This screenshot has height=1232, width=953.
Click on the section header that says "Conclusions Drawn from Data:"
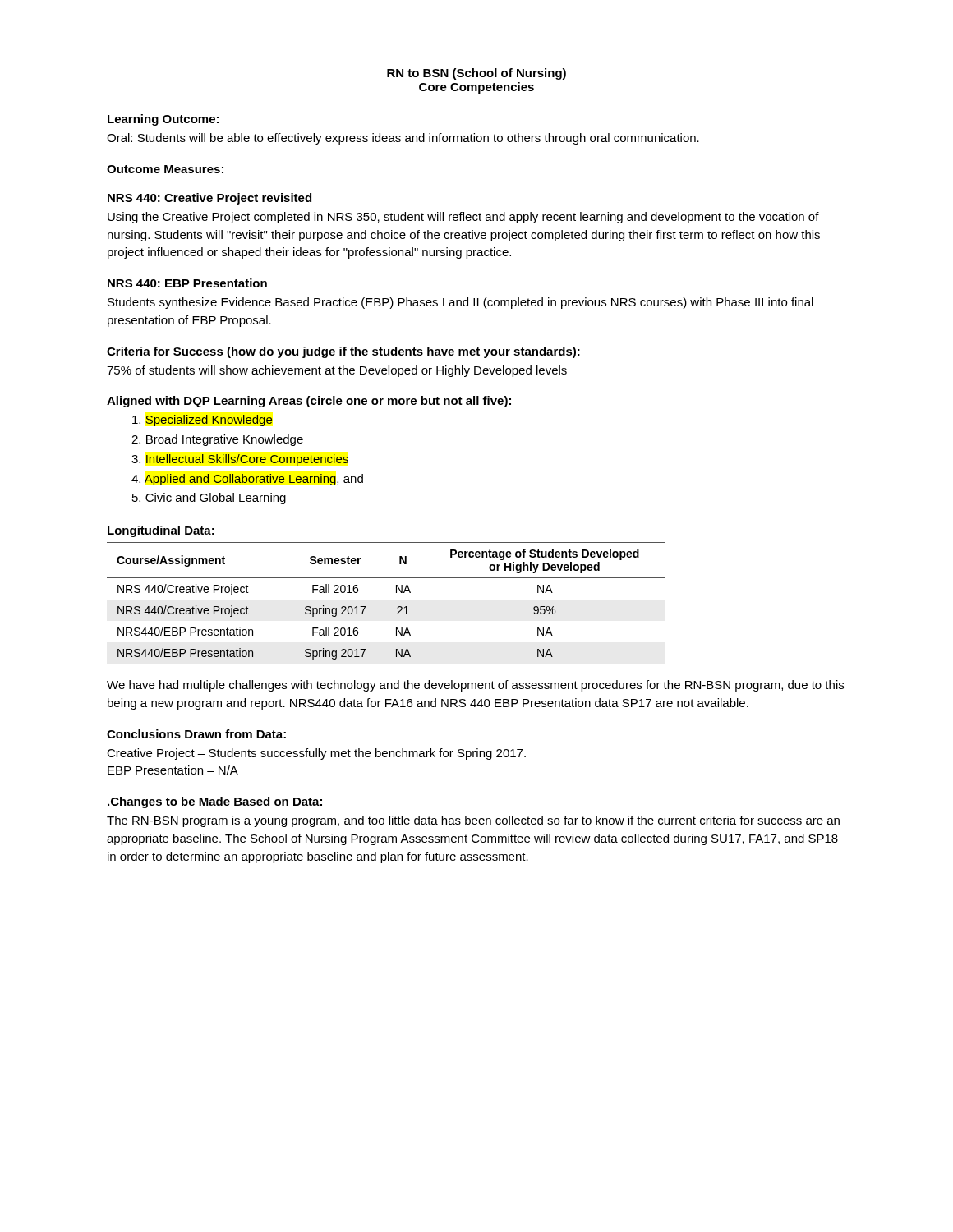point(197,733)
